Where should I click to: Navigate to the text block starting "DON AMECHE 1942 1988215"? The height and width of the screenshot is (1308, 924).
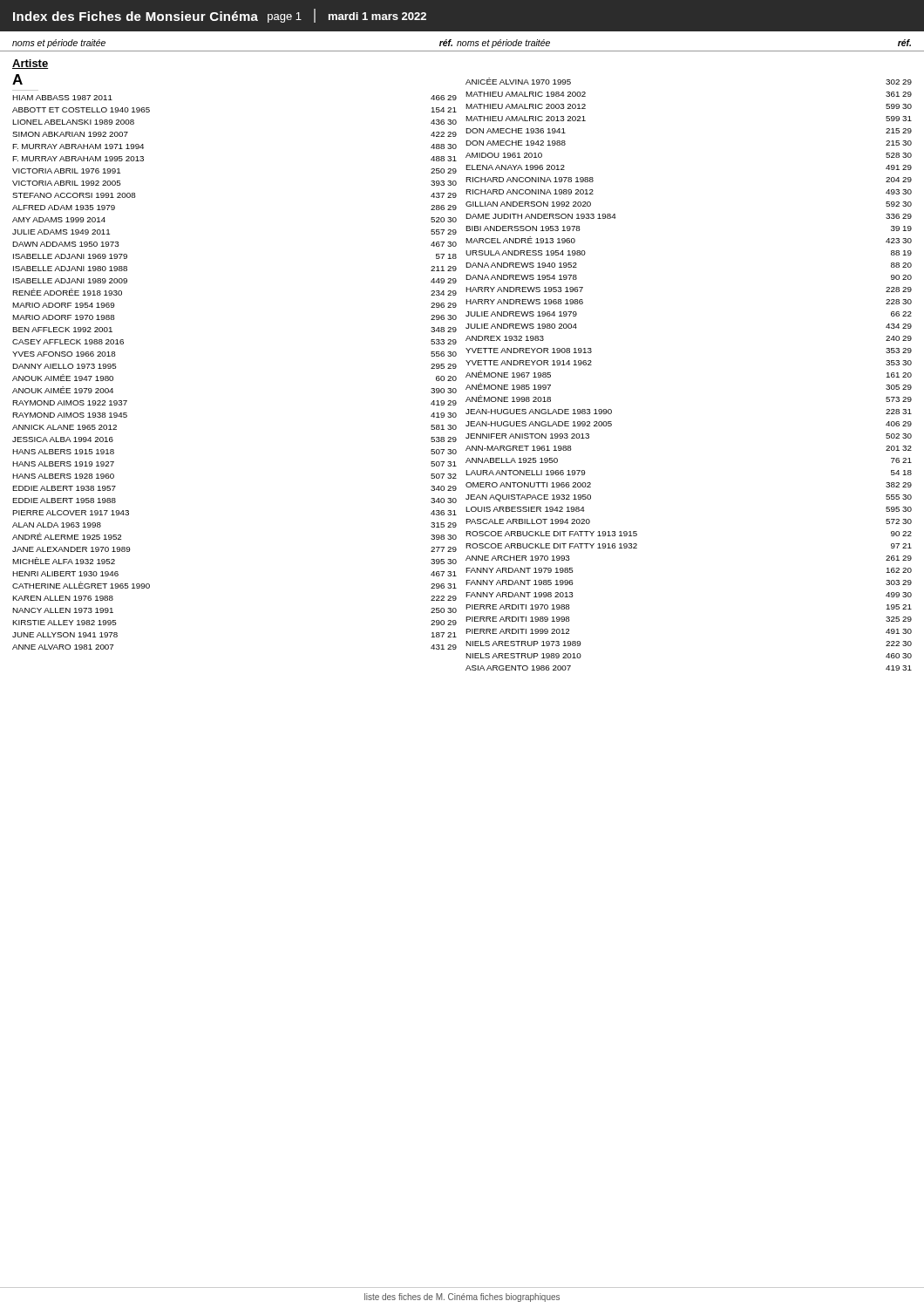(514, 143)
